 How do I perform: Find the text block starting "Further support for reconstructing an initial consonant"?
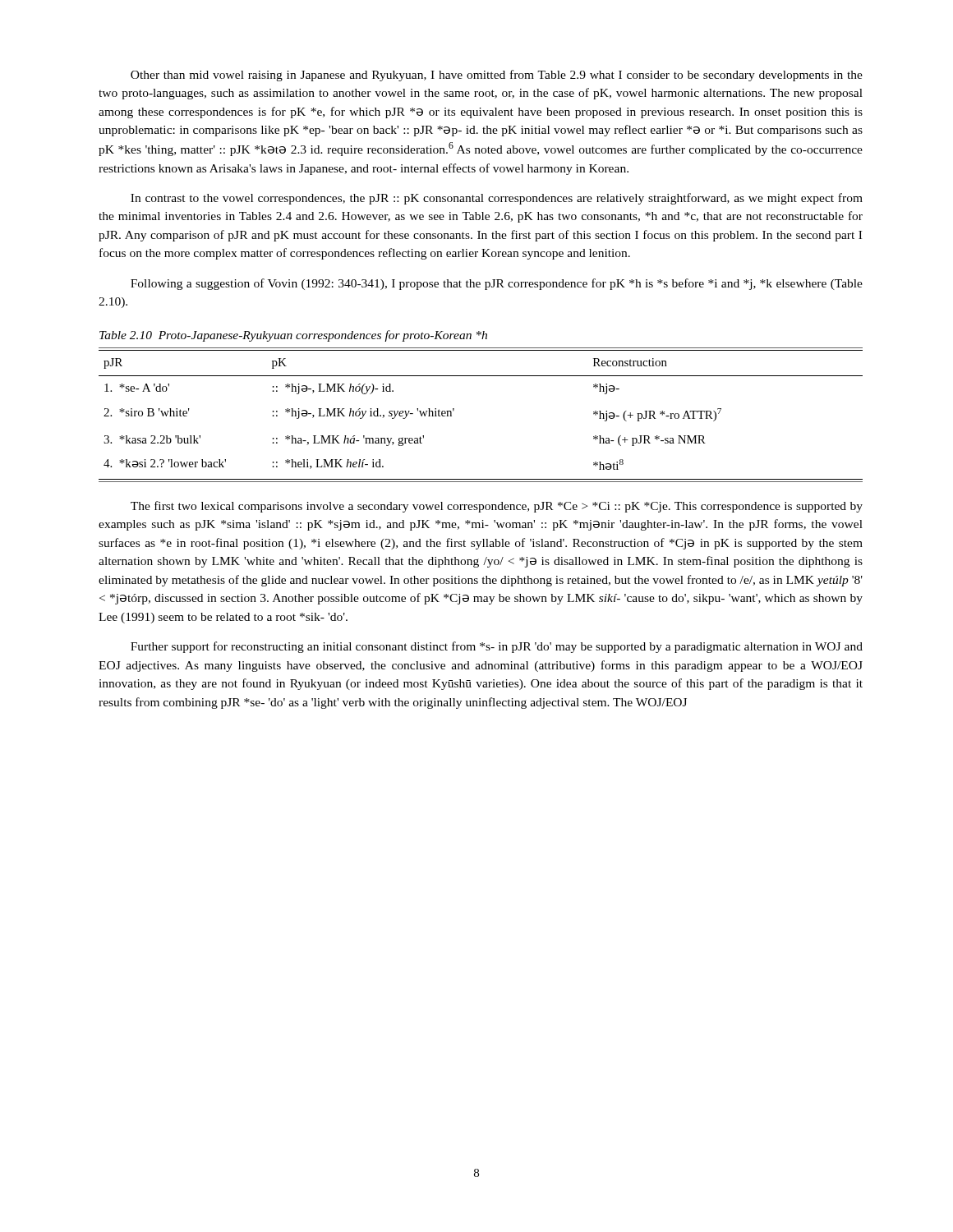click(x=481, y=674)
